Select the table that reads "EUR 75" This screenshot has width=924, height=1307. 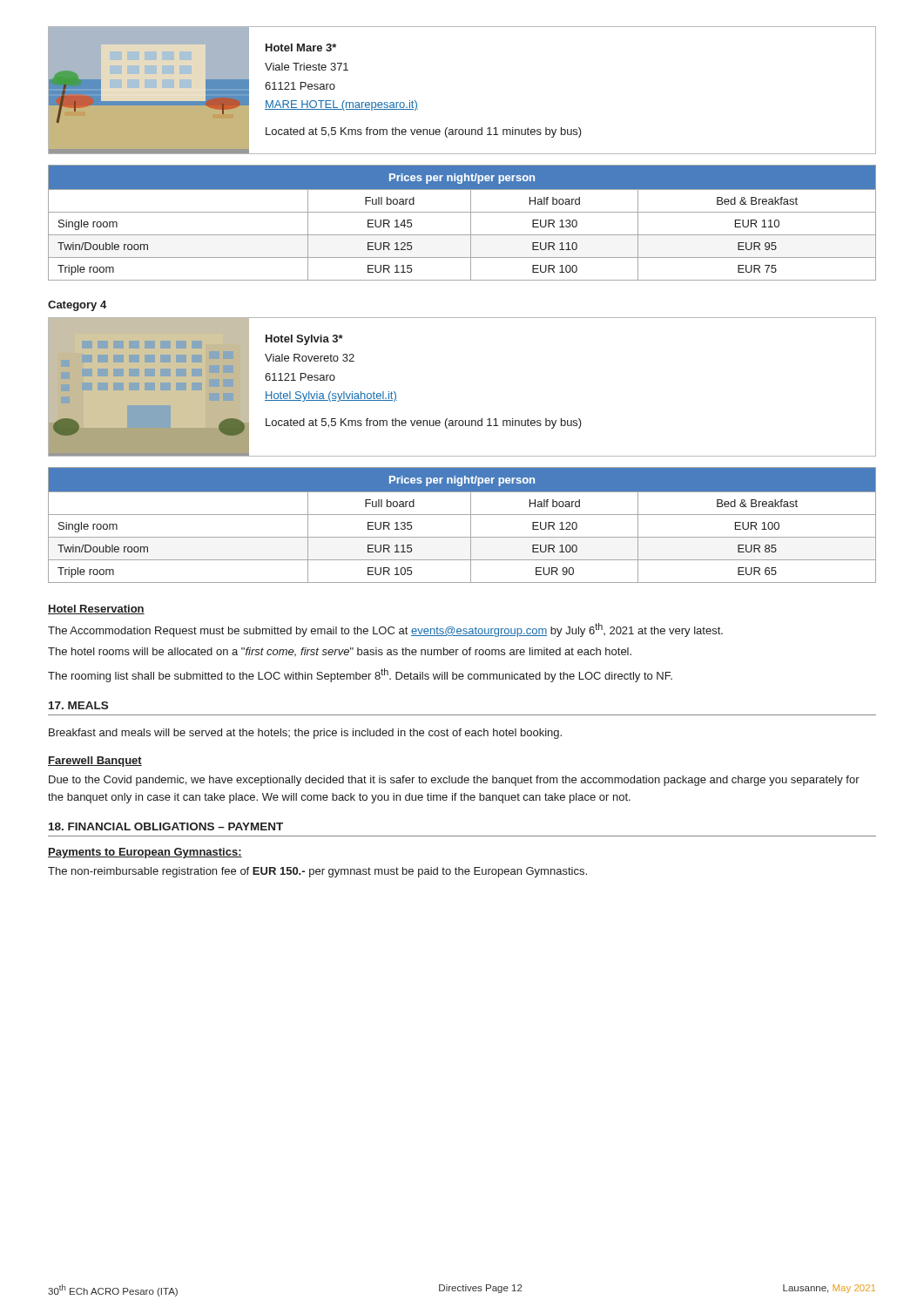tap(462, 223)
